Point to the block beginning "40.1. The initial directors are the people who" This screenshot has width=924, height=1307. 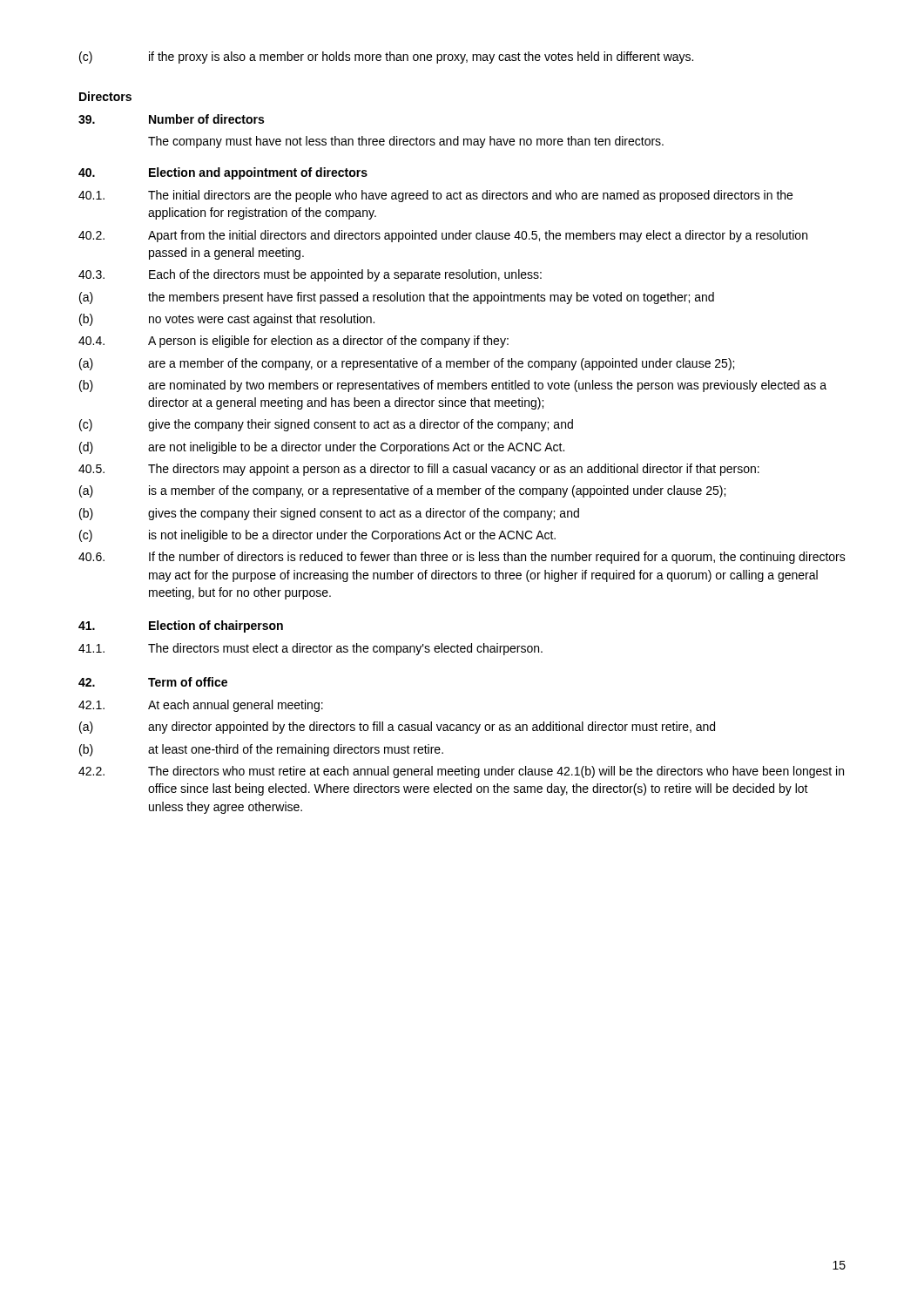tap(462, 204)
